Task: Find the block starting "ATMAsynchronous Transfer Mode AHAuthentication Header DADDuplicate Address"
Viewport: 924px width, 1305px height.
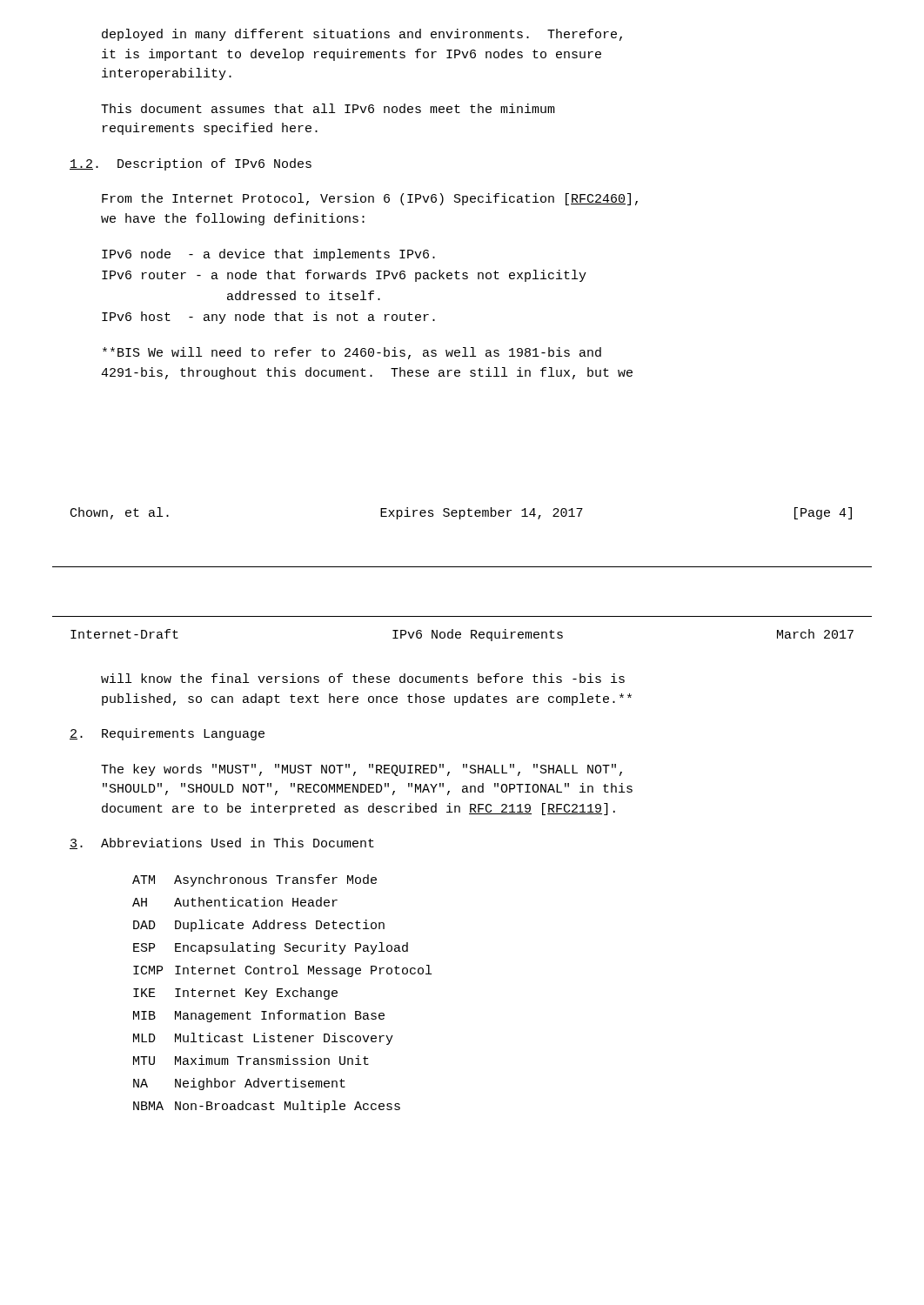Action: (x=288, y=995)
